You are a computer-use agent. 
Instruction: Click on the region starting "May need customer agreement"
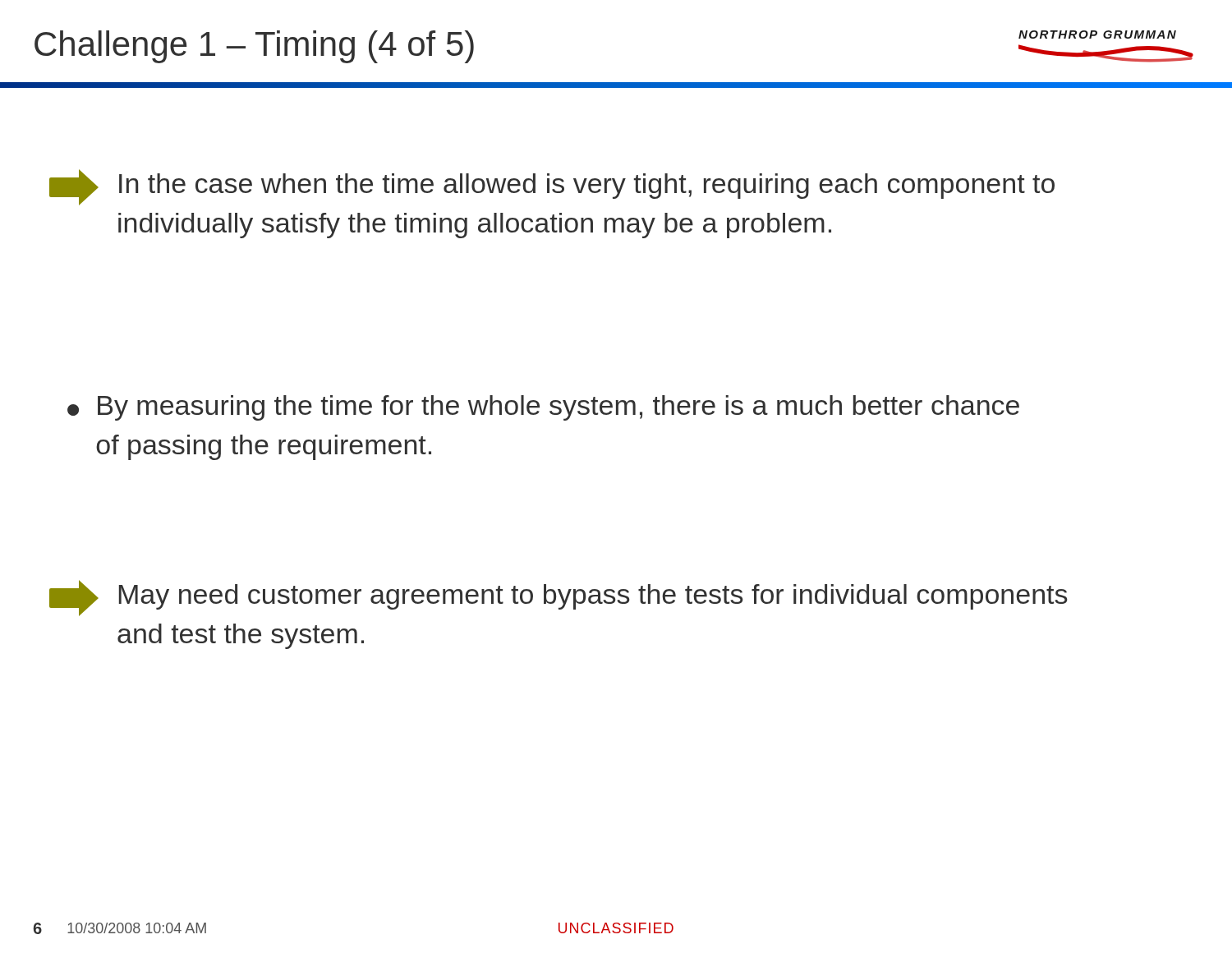[x=576, y=614]
